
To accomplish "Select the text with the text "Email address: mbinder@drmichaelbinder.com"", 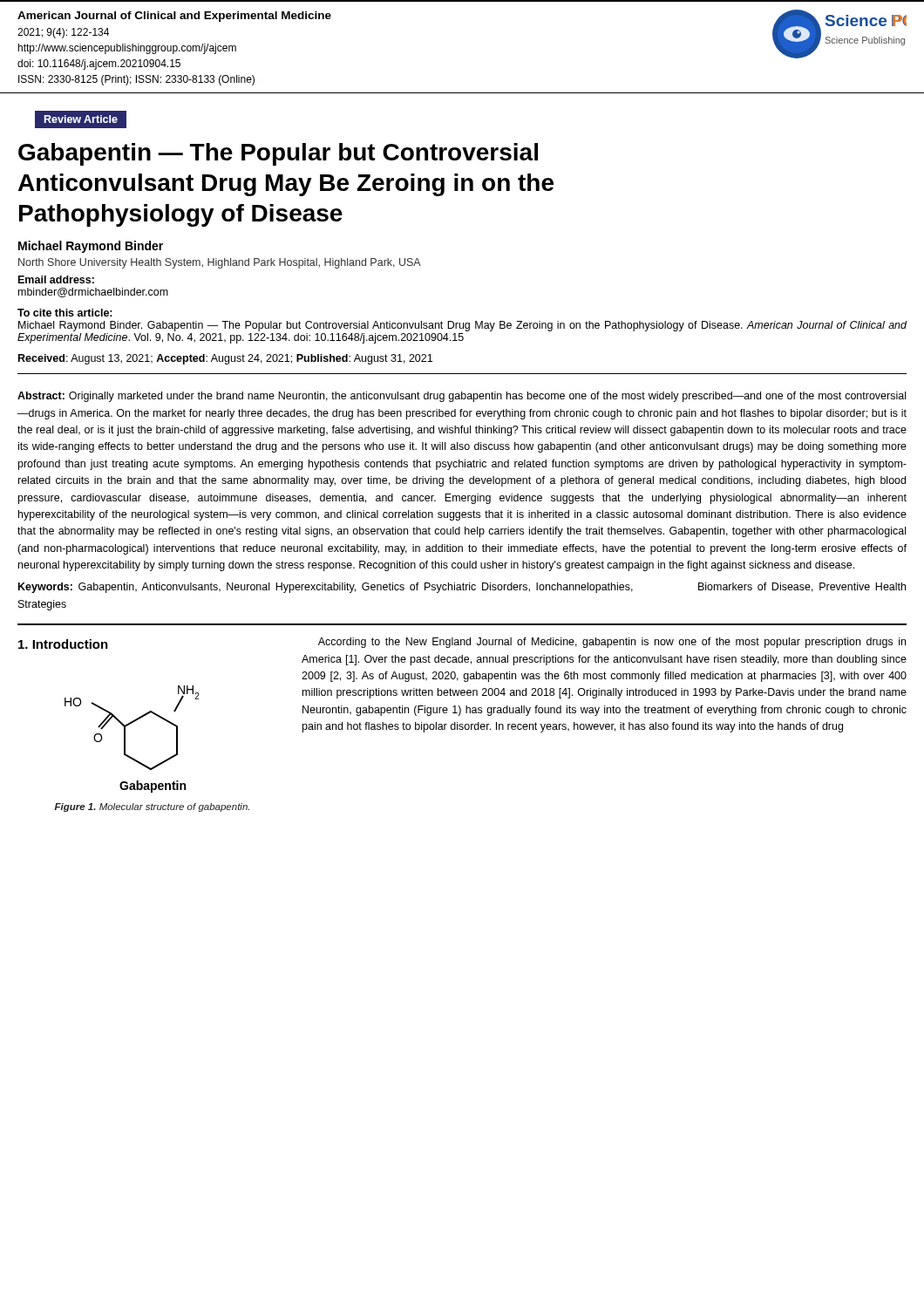I will [x=56, y=279].
